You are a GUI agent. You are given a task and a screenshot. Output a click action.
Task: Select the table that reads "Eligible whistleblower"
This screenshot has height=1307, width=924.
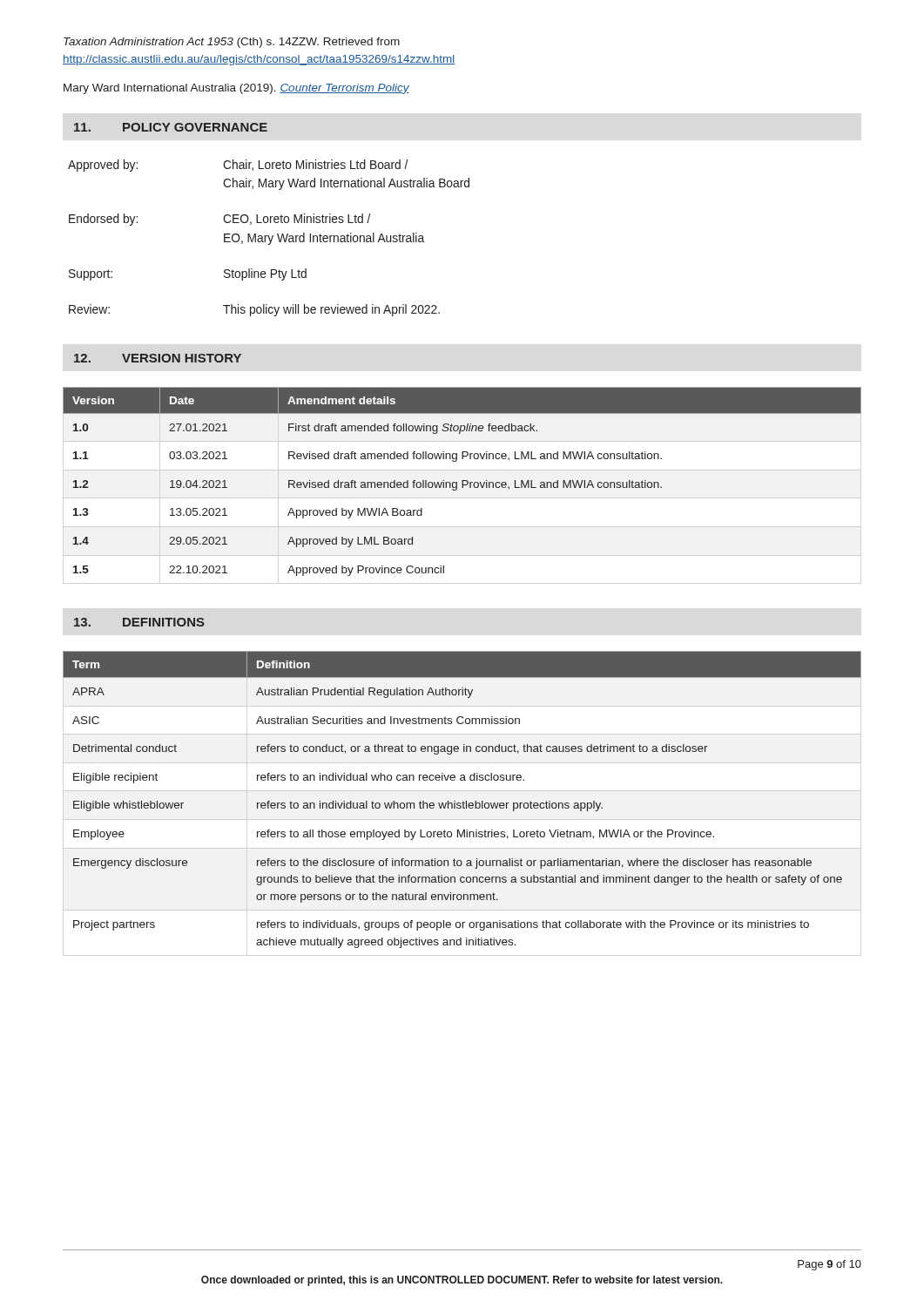(462, 804)
